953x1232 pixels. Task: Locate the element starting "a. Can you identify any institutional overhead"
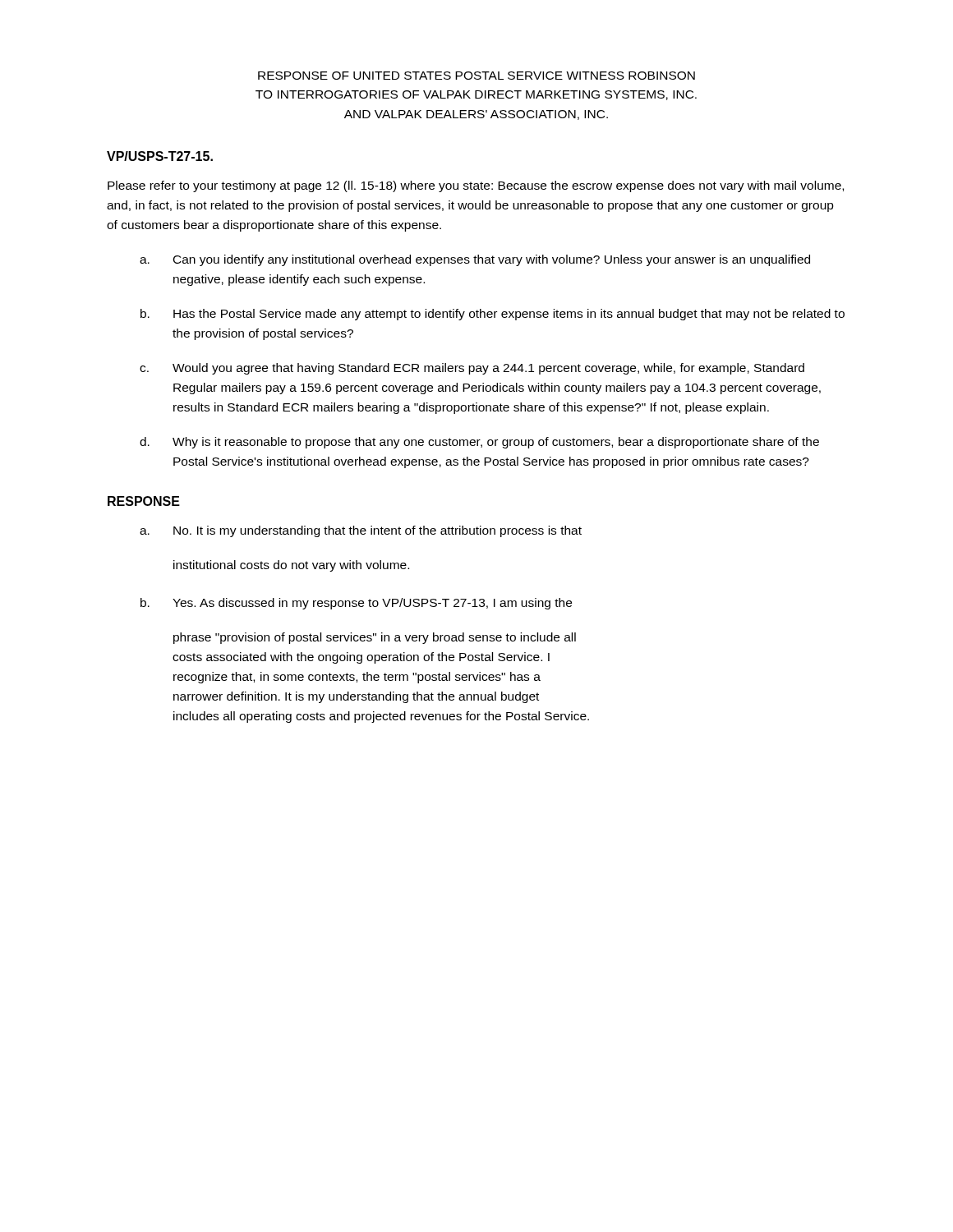click(476, 269)
